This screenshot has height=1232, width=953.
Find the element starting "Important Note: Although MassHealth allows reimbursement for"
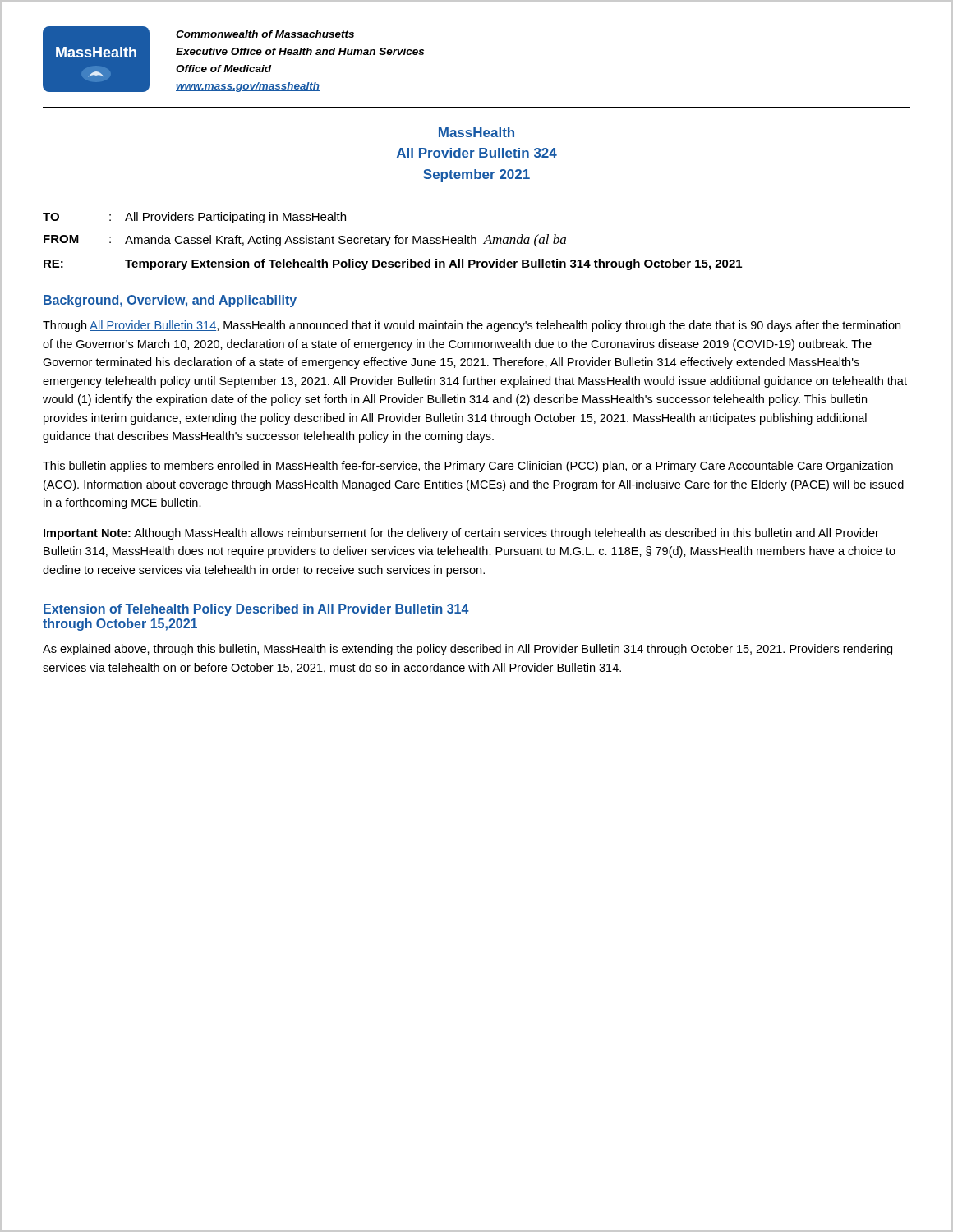469,551
